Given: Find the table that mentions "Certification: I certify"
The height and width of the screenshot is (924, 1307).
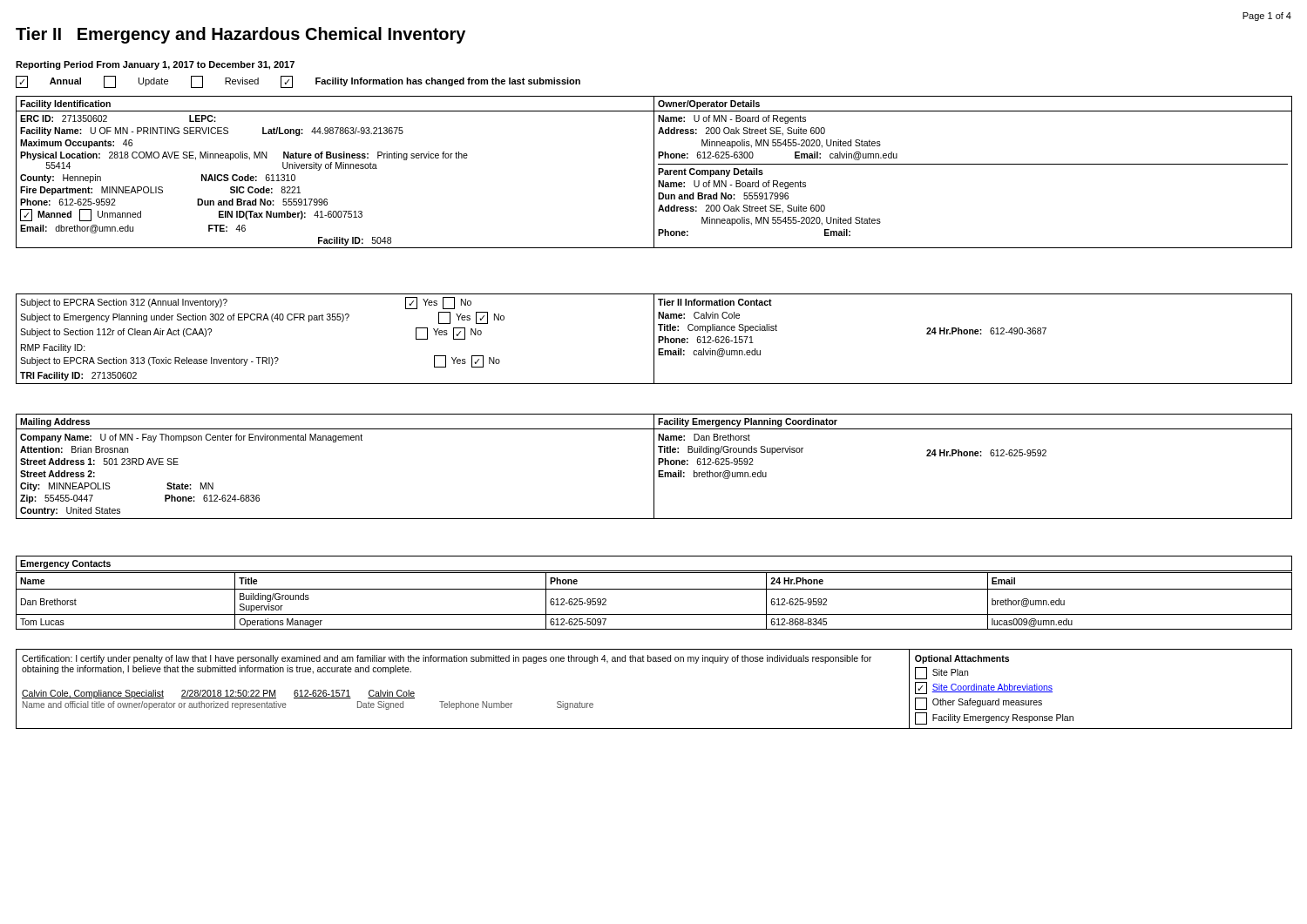Looking at the screenshot, I should coord(654,689).
